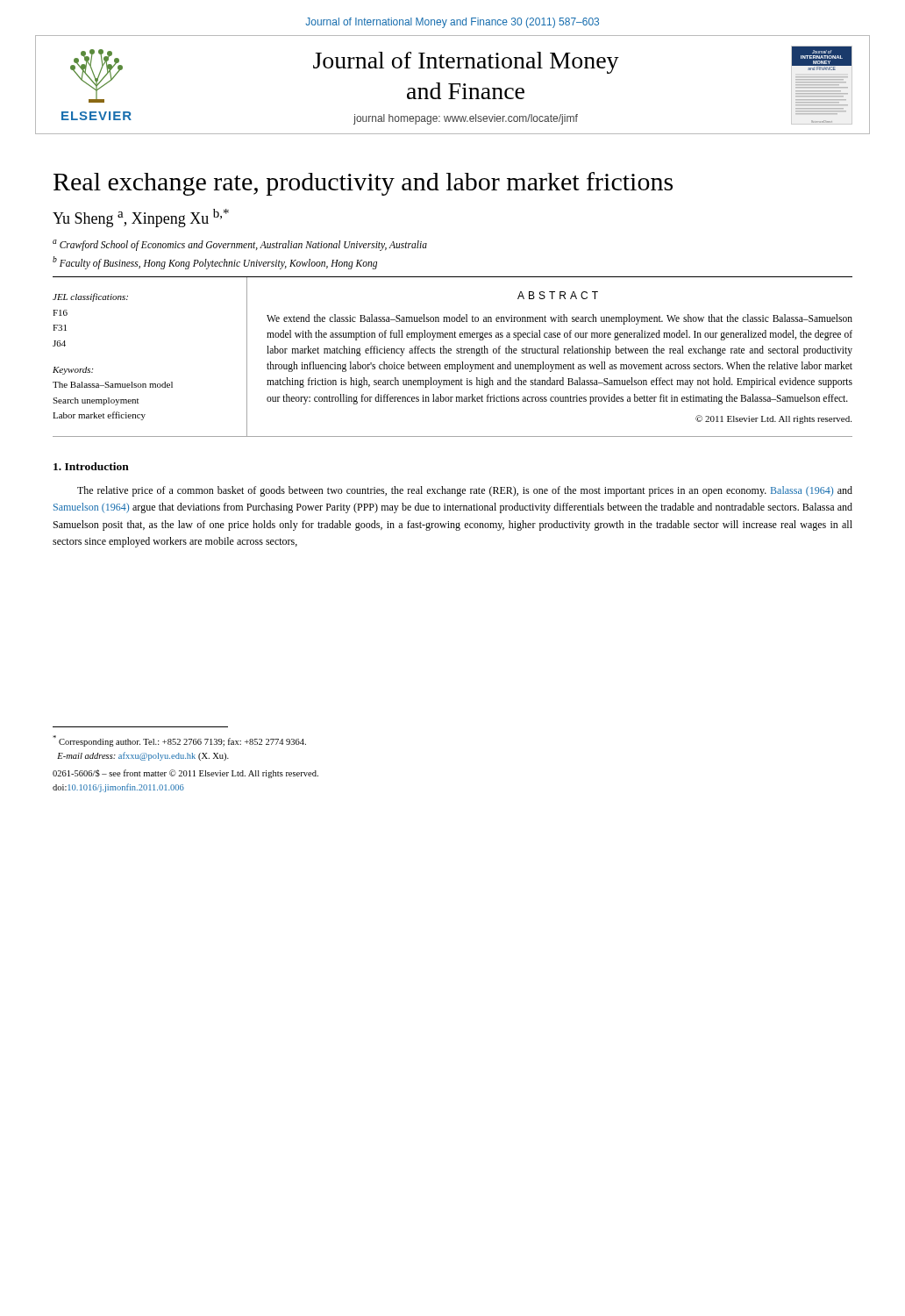Click on the section header containing "1. Introduction"
The width and height of the screenshot is (905, 1316).
tap(91, 466)
